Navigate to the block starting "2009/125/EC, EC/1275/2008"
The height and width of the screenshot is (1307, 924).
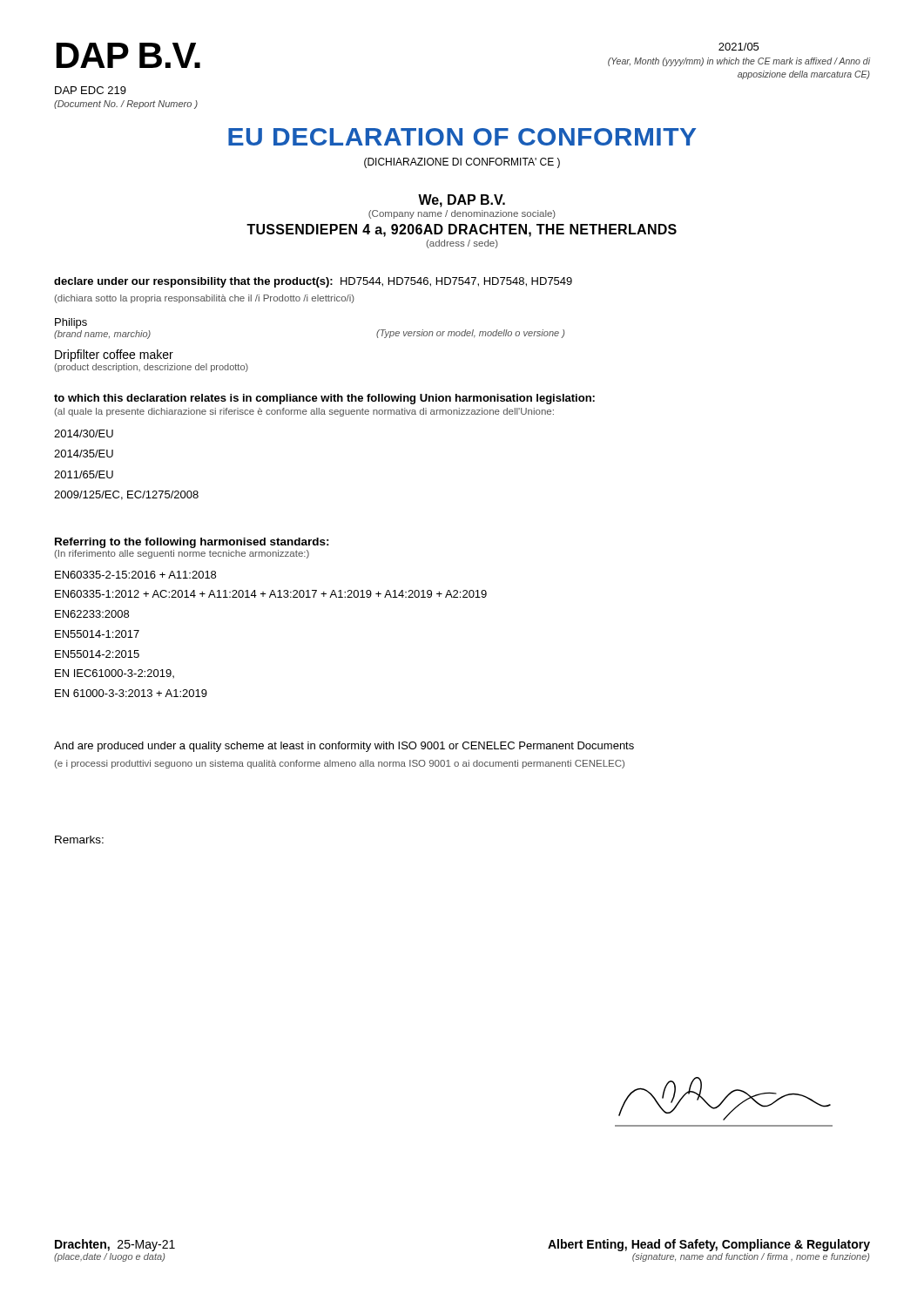pyautogui.click(x=126, y=495)
